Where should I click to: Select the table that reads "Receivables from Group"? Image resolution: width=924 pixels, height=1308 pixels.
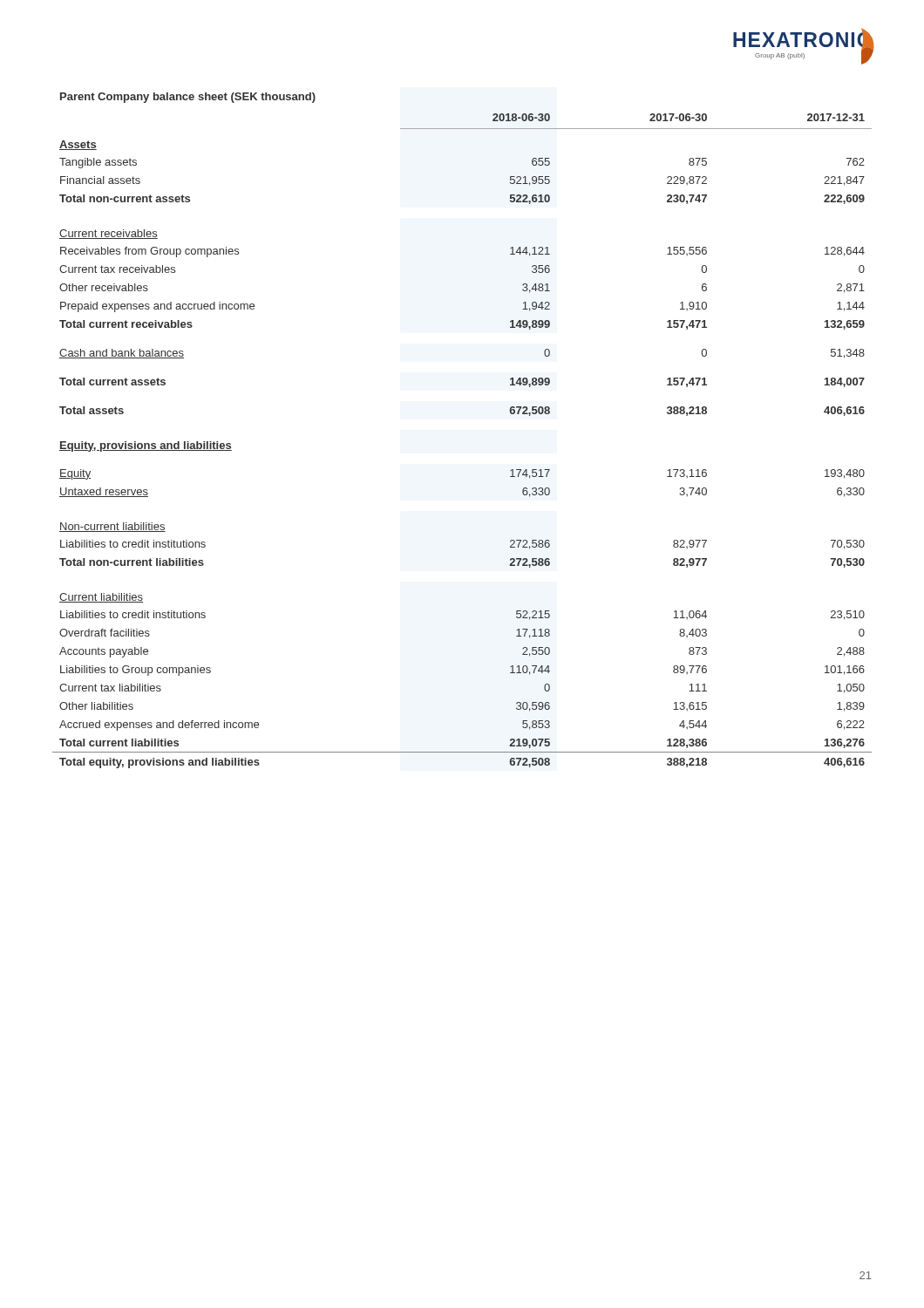click(462, 429)
